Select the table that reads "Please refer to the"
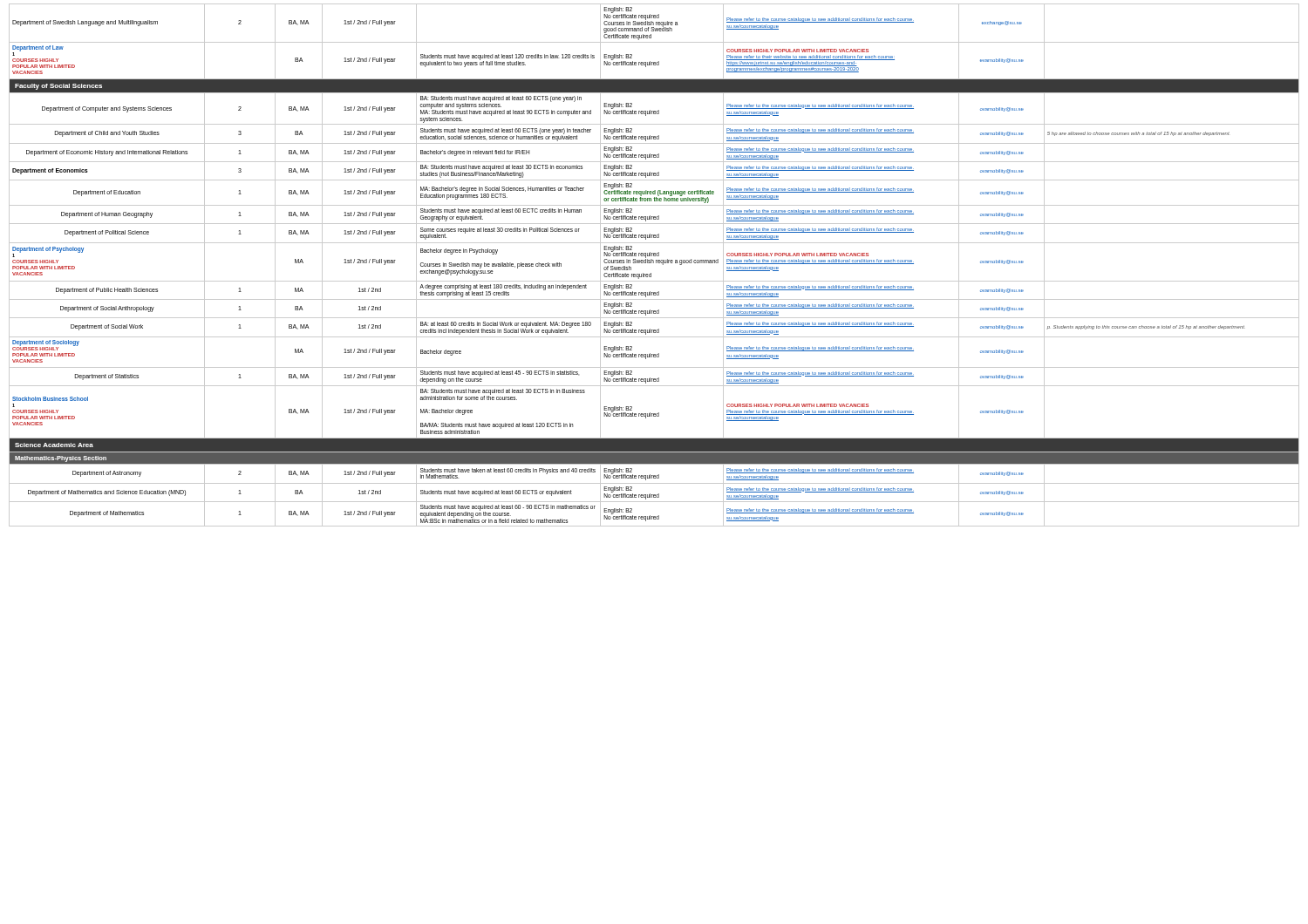This screenshot has width=1308, height=924. [654, 265]
